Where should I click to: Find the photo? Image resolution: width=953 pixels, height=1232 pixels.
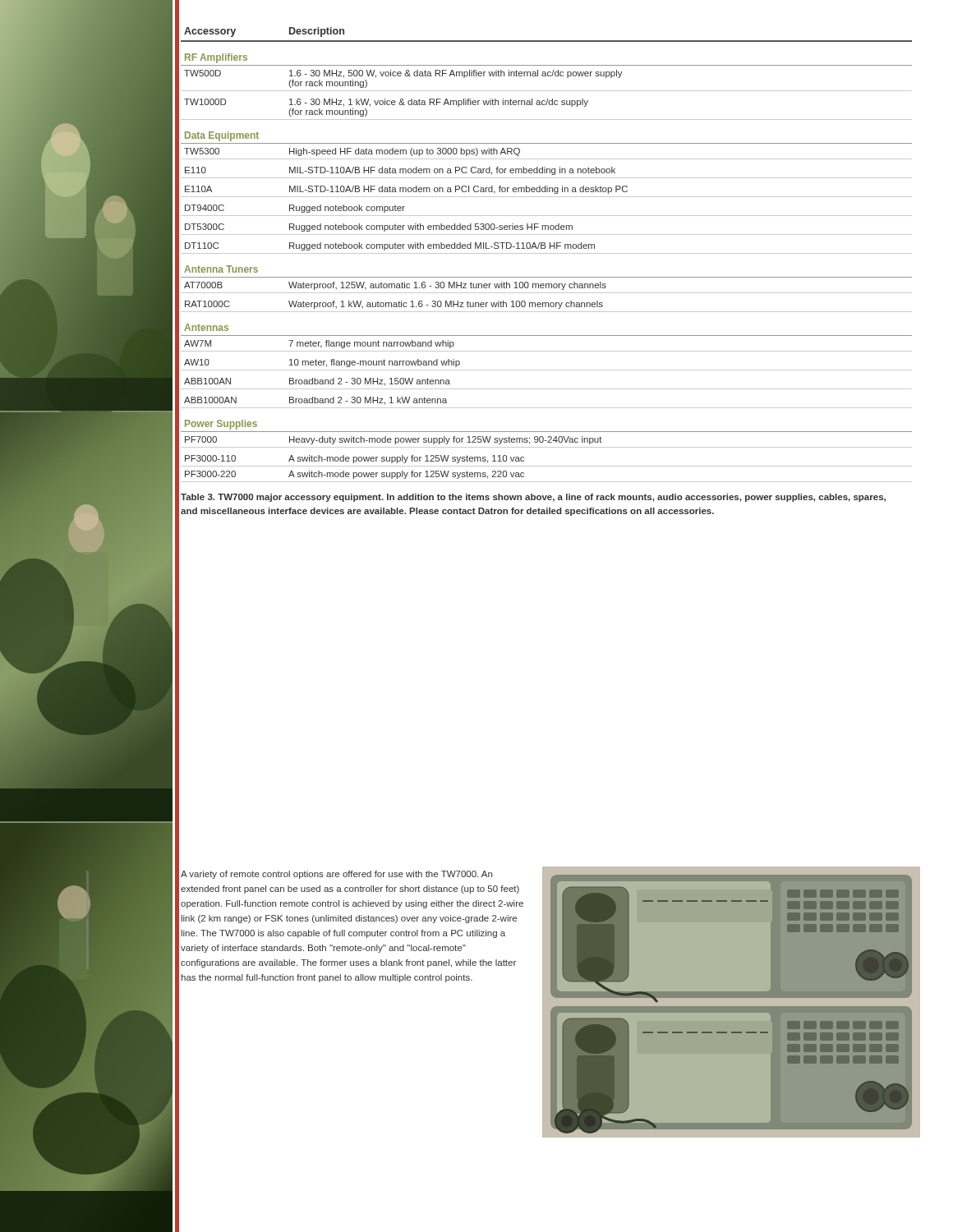(731, 1002)
